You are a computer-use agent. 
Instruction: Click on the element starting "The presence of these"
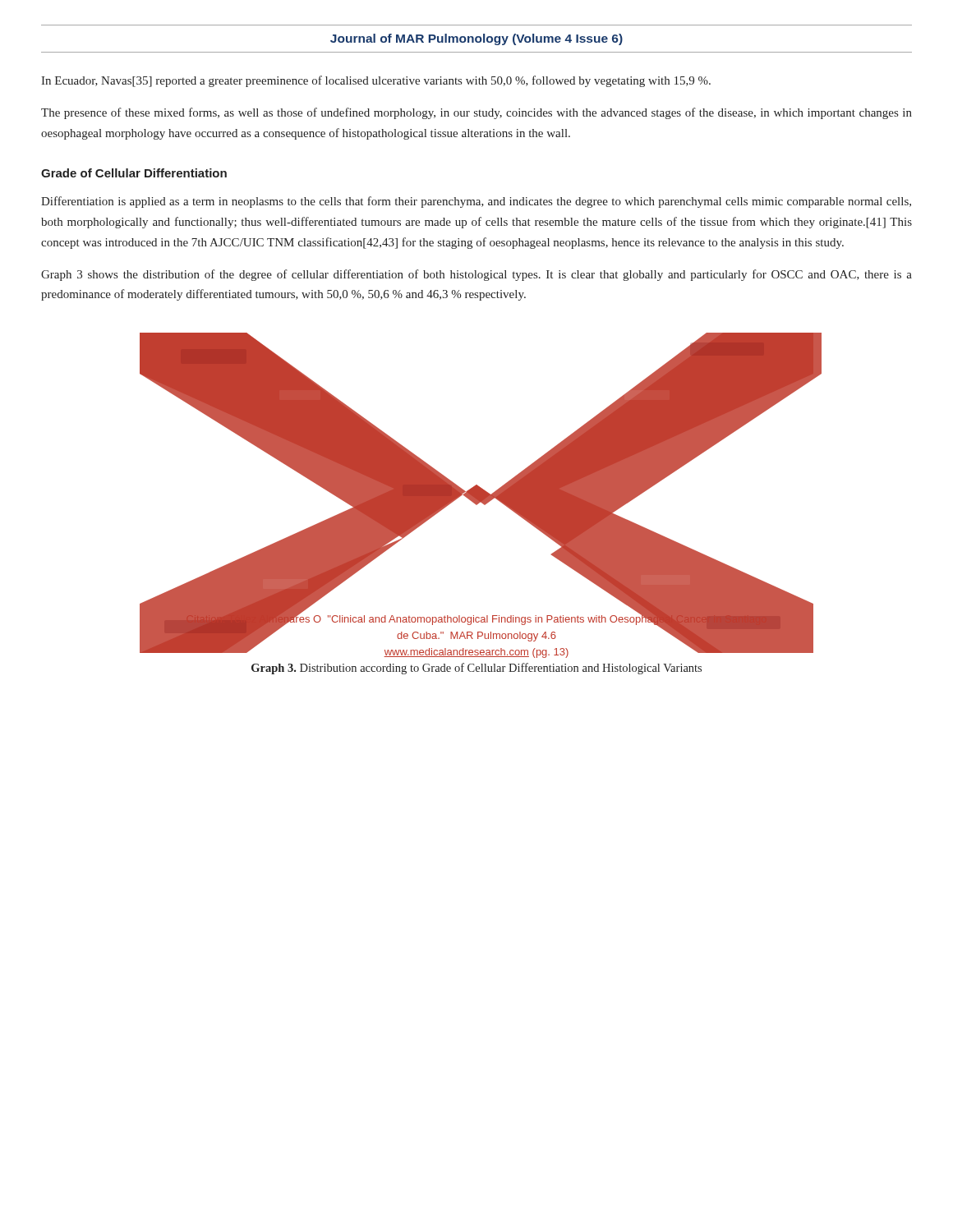click(476, 122)
